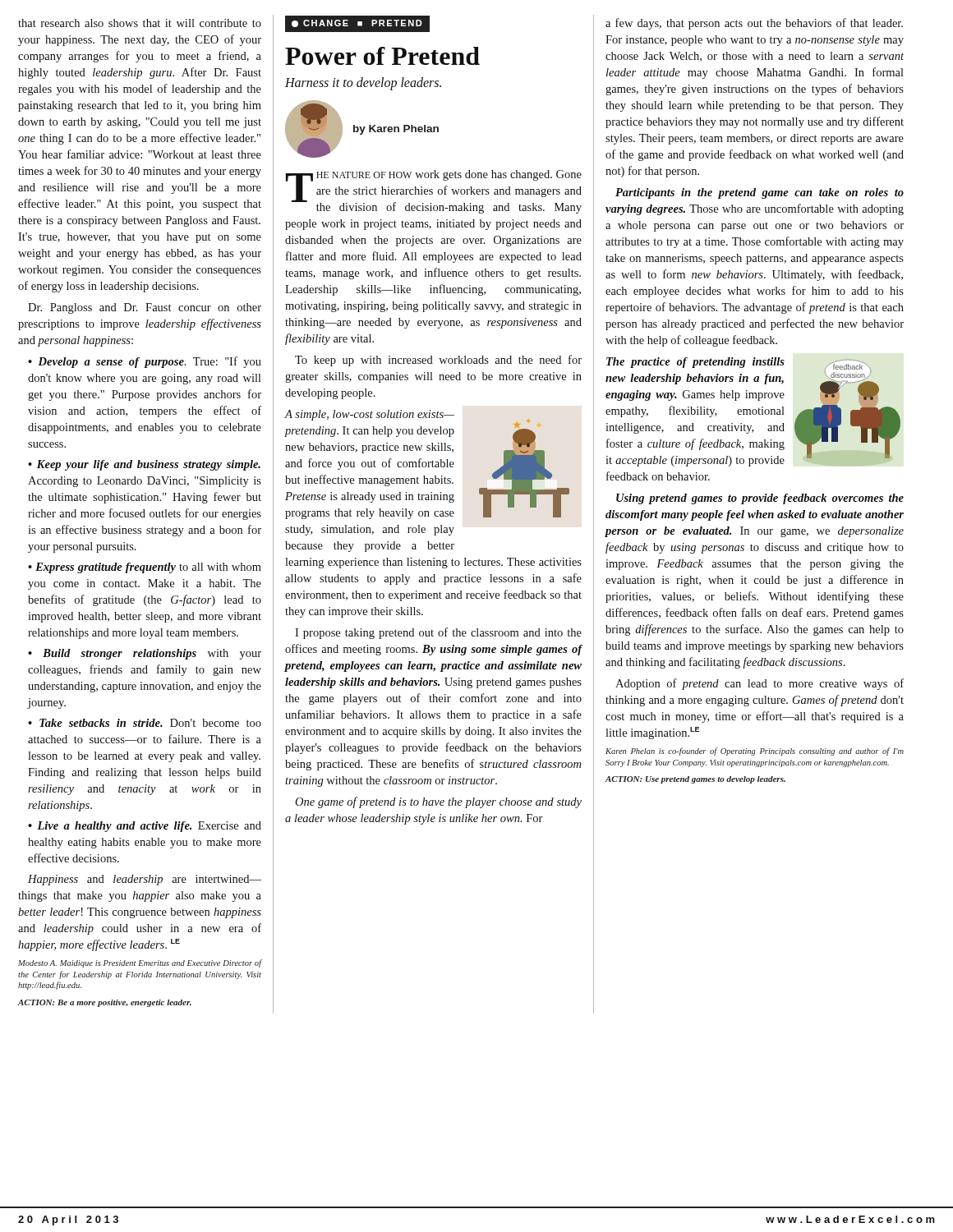953x1232 pixels.
Task: Locate the block of text that opens with "Participants in the pretend"
Action: coord(755,266)
